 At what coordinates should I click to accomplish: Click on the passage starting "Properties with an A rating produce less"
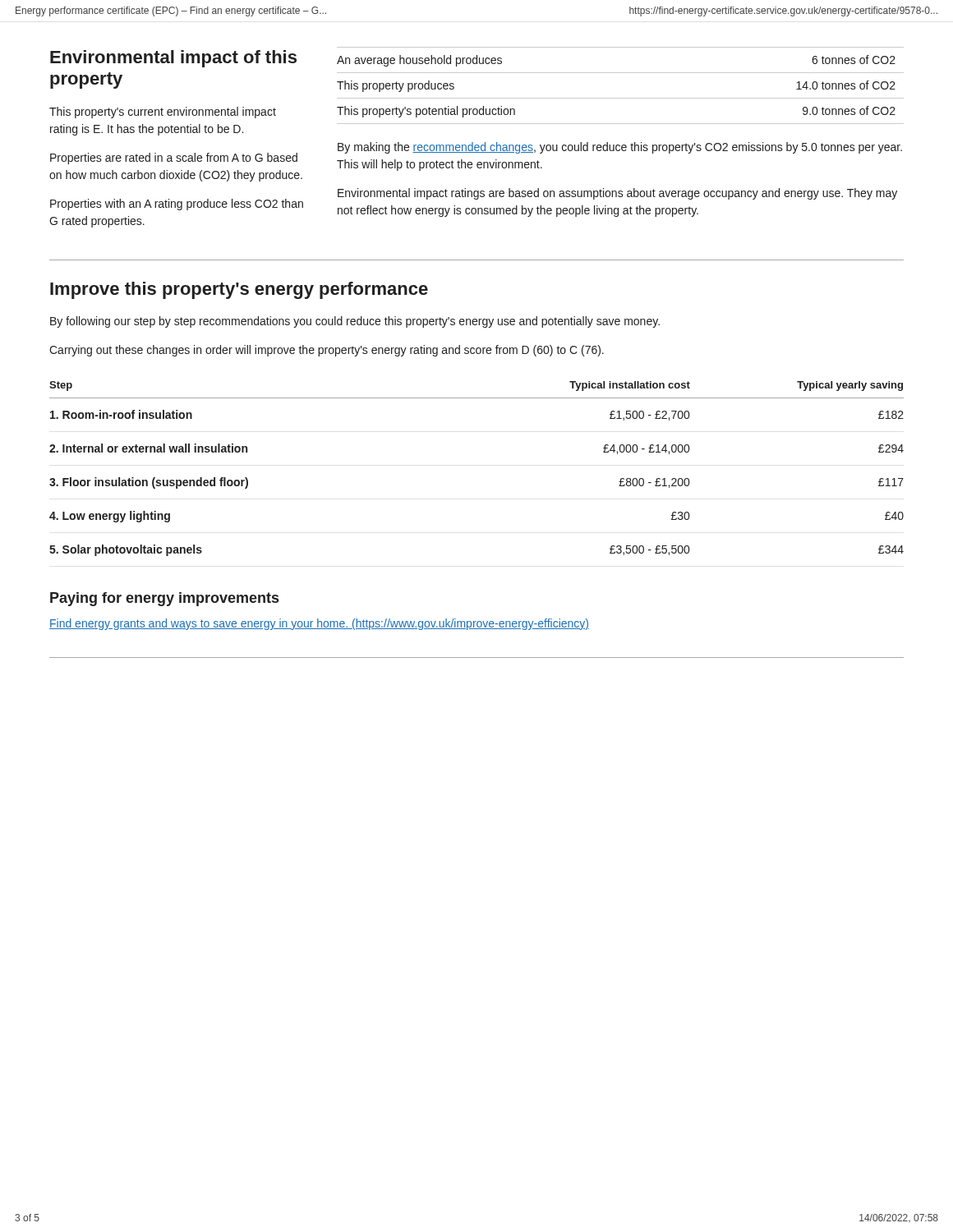click(x=177, y=213)
